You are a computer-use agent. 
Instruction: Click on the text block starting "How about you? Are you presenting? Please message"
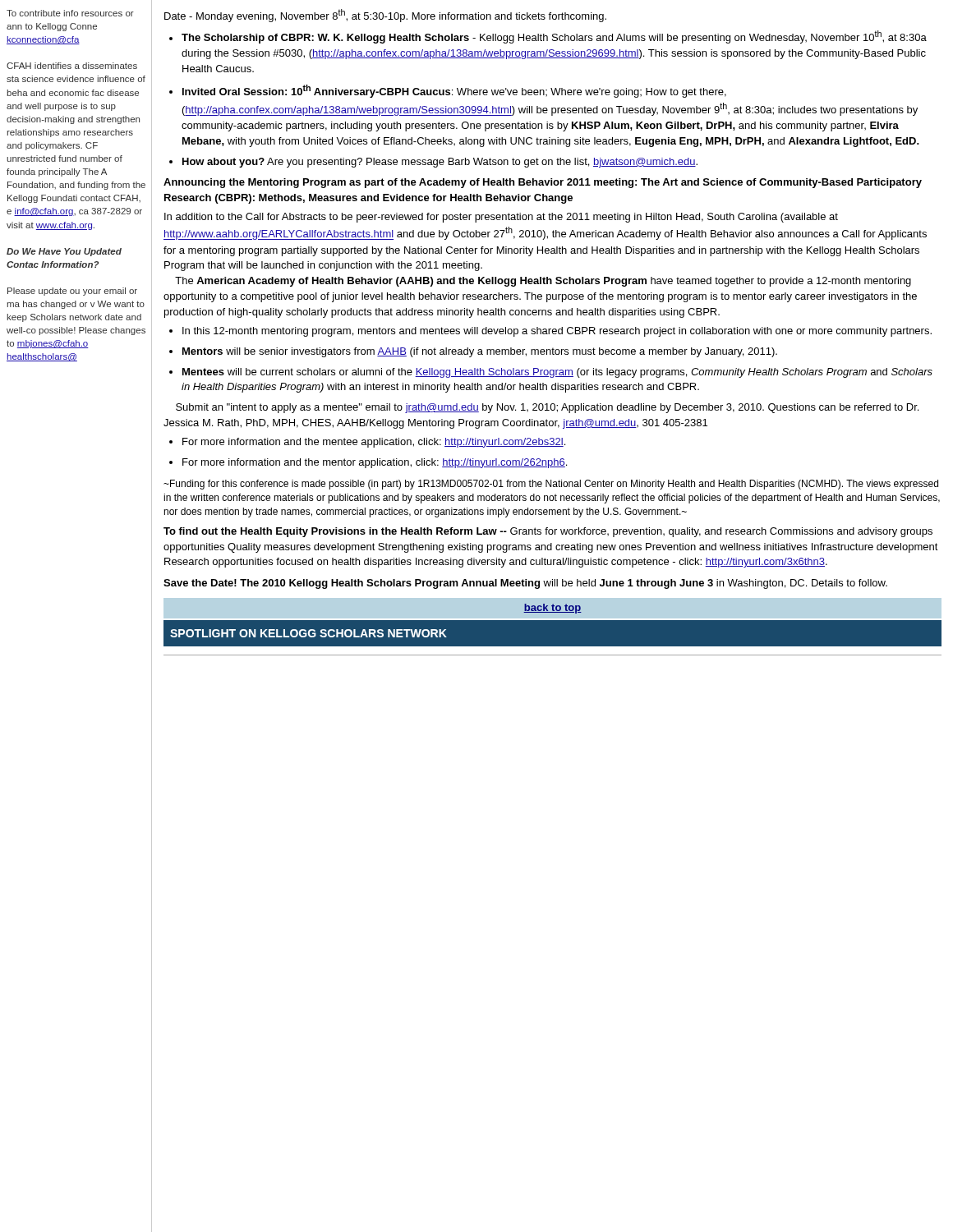coord(440,161)
